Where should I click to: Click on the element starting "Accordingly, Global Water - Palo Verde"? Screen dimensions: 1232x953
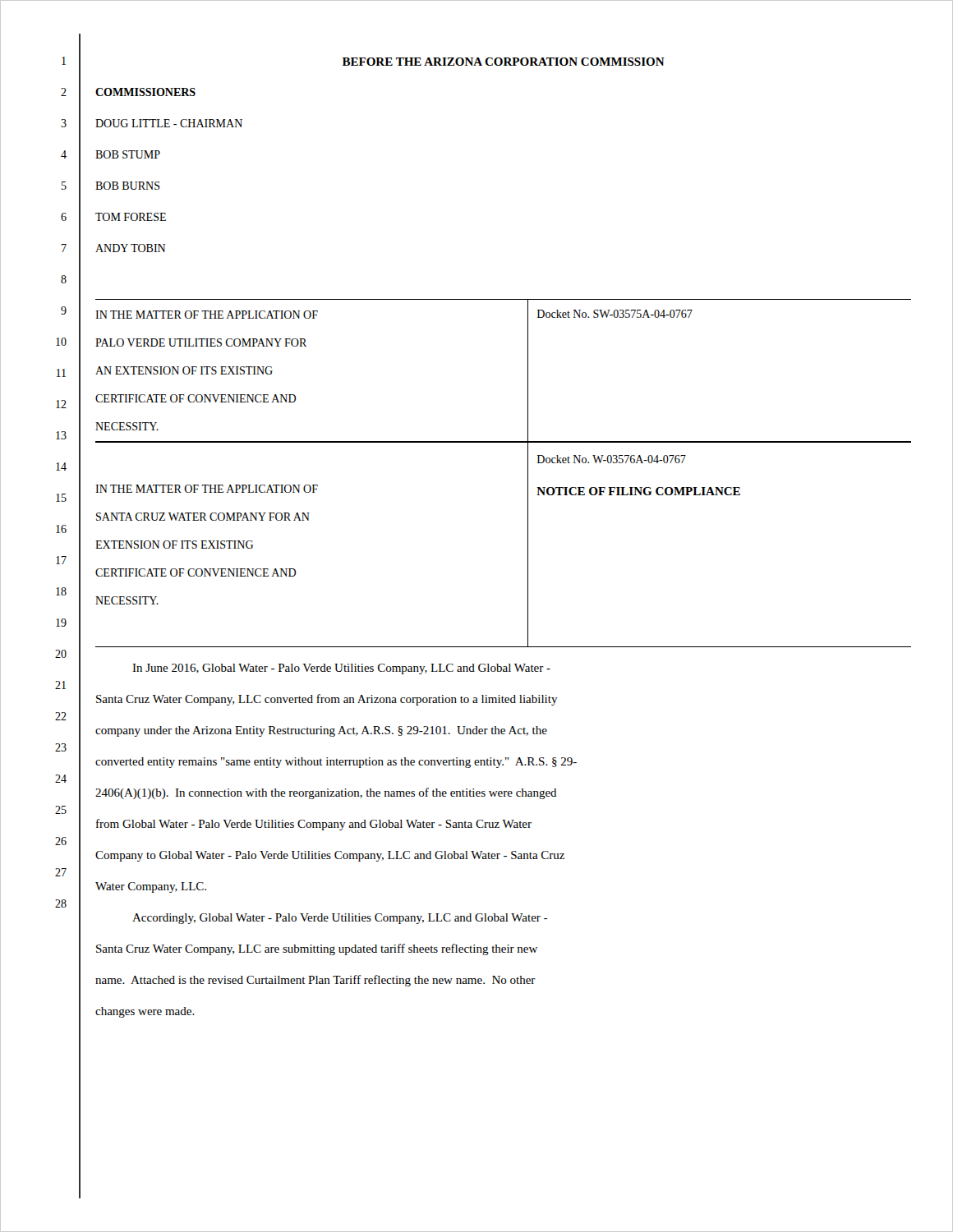click(x=340, y=919)
